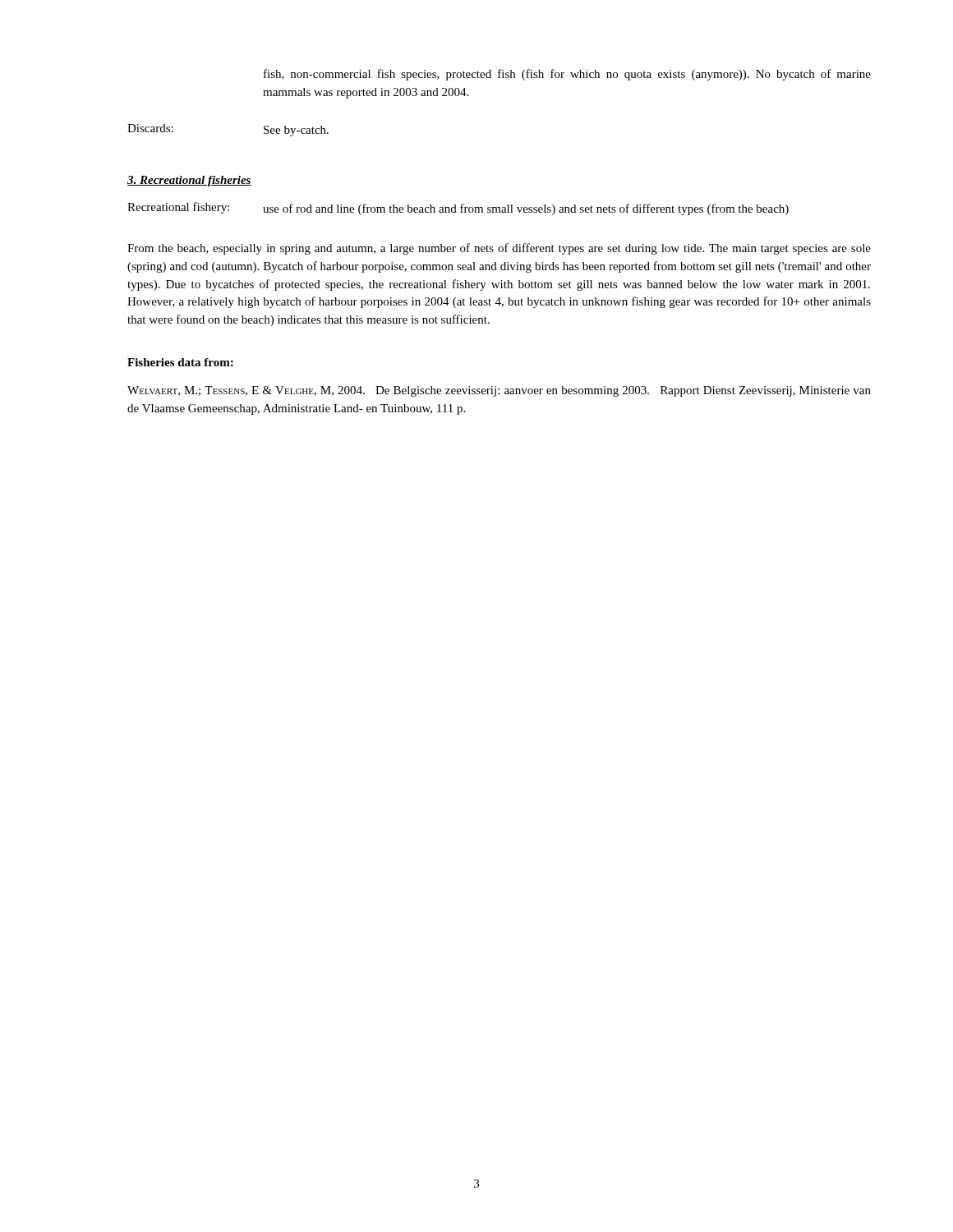The image size is (953, 1232).
Task: Select the text block starting "Welvaert, M.; Tessens, E & Velghe,"
Action: 499,400
